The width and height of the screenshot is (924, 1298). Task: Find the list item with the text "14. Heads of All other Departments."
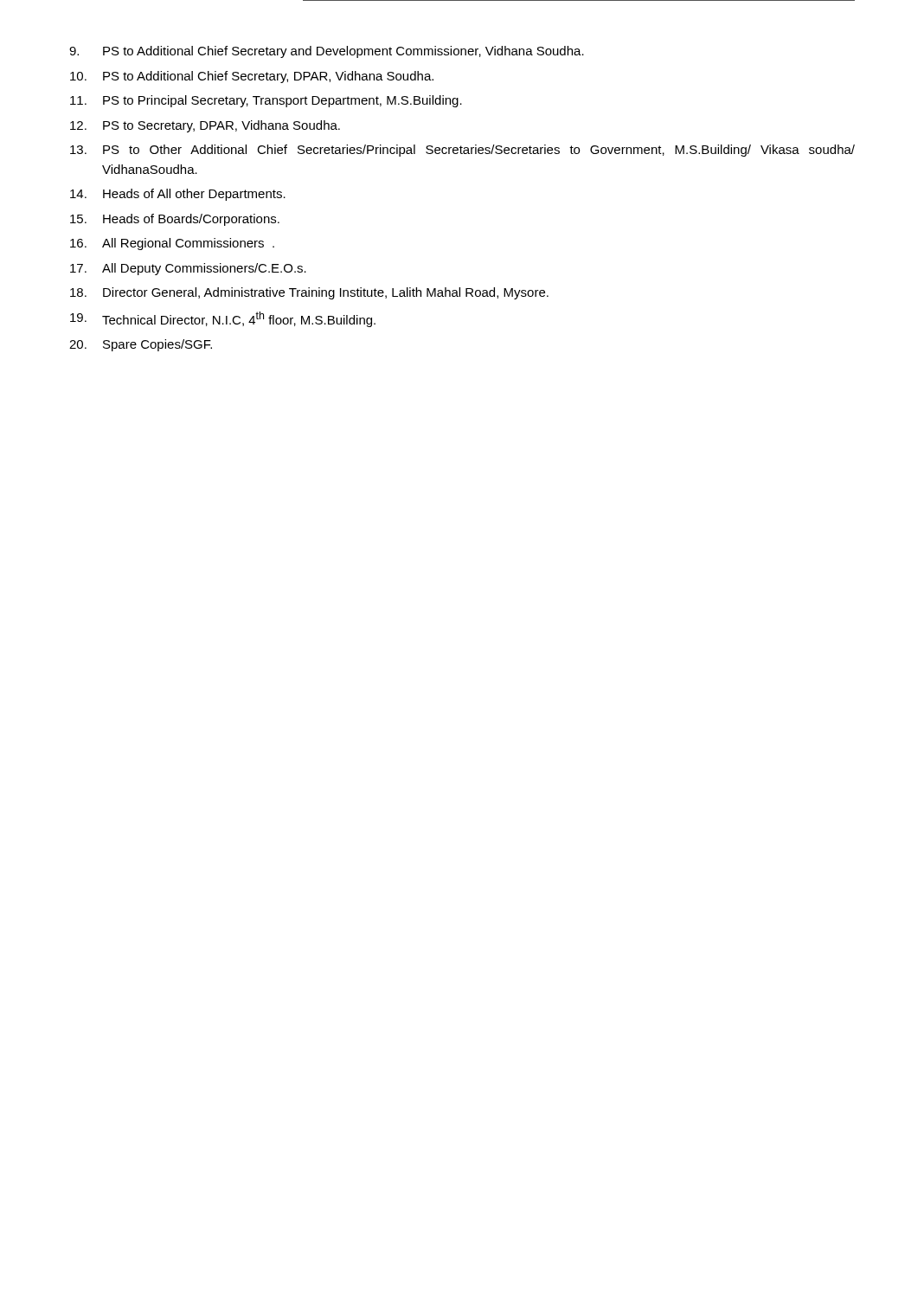point(178,195)
